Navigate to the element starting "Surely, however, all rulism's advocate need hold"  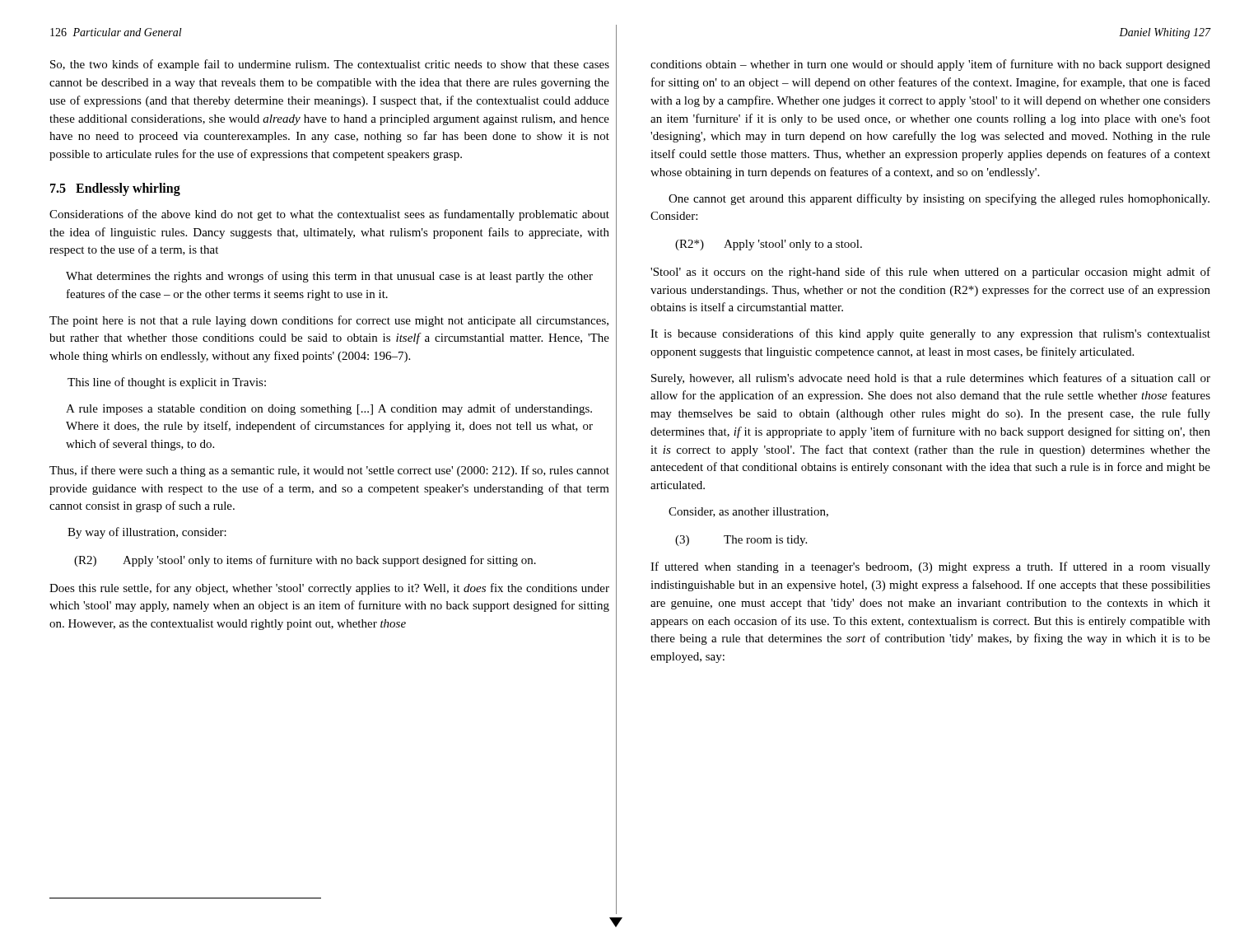(930, 445)
